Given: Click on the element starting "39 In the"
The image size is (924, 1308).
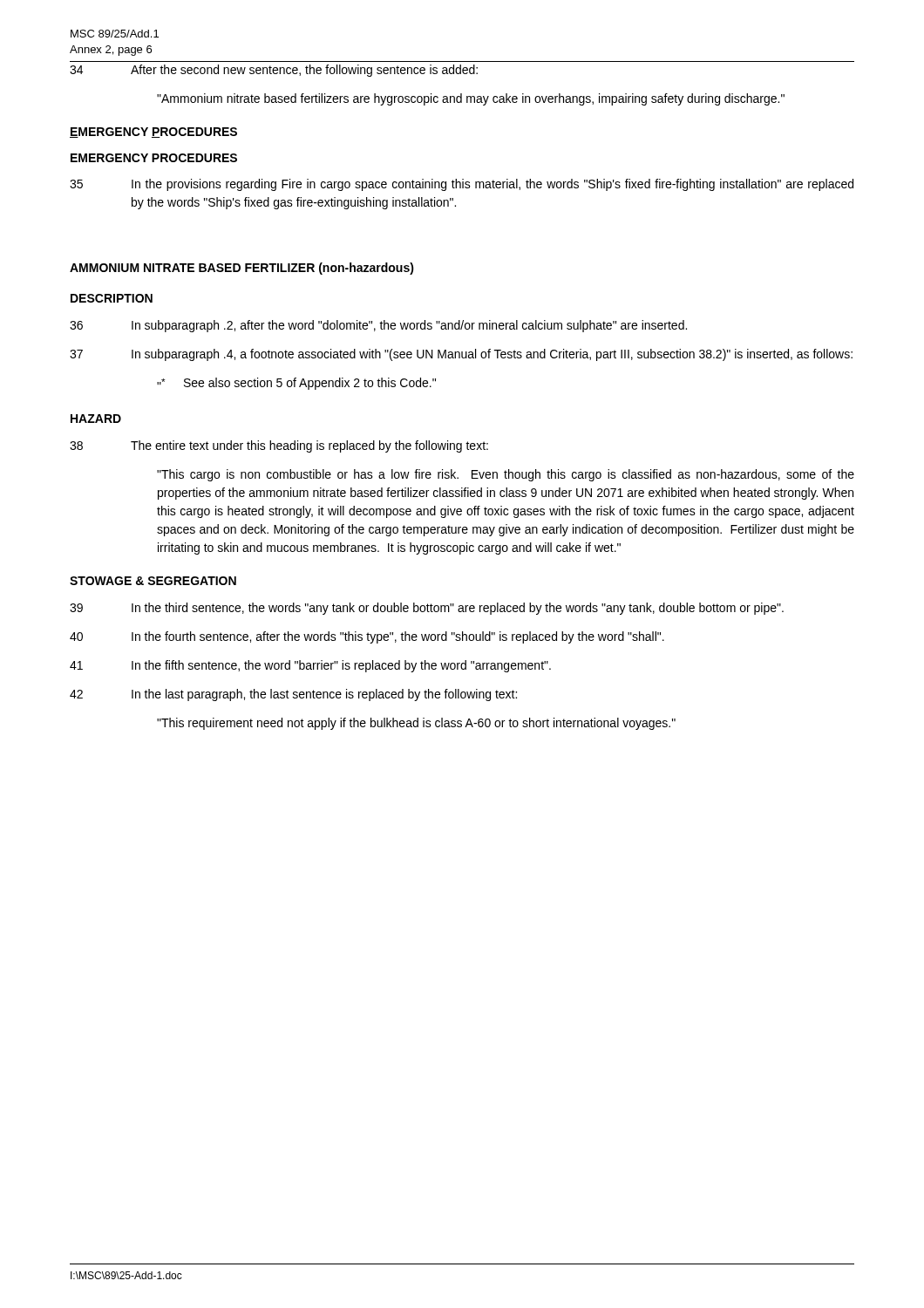Looking at the screenshot, I should [x=462, y=608].
